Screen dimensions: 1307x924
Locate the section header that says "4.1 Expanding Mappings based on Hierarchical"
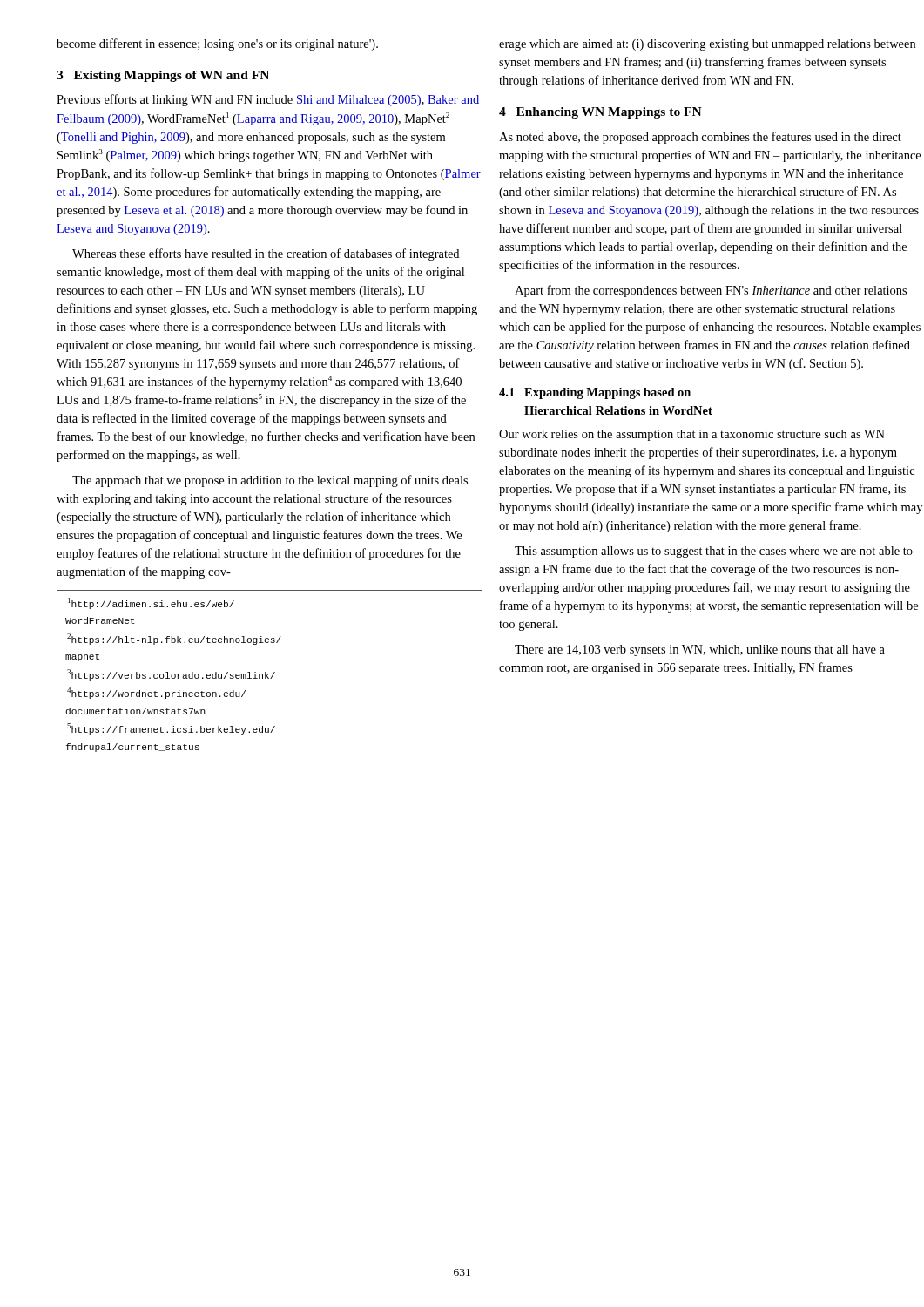pyautogui.click(x=712, y=401)
